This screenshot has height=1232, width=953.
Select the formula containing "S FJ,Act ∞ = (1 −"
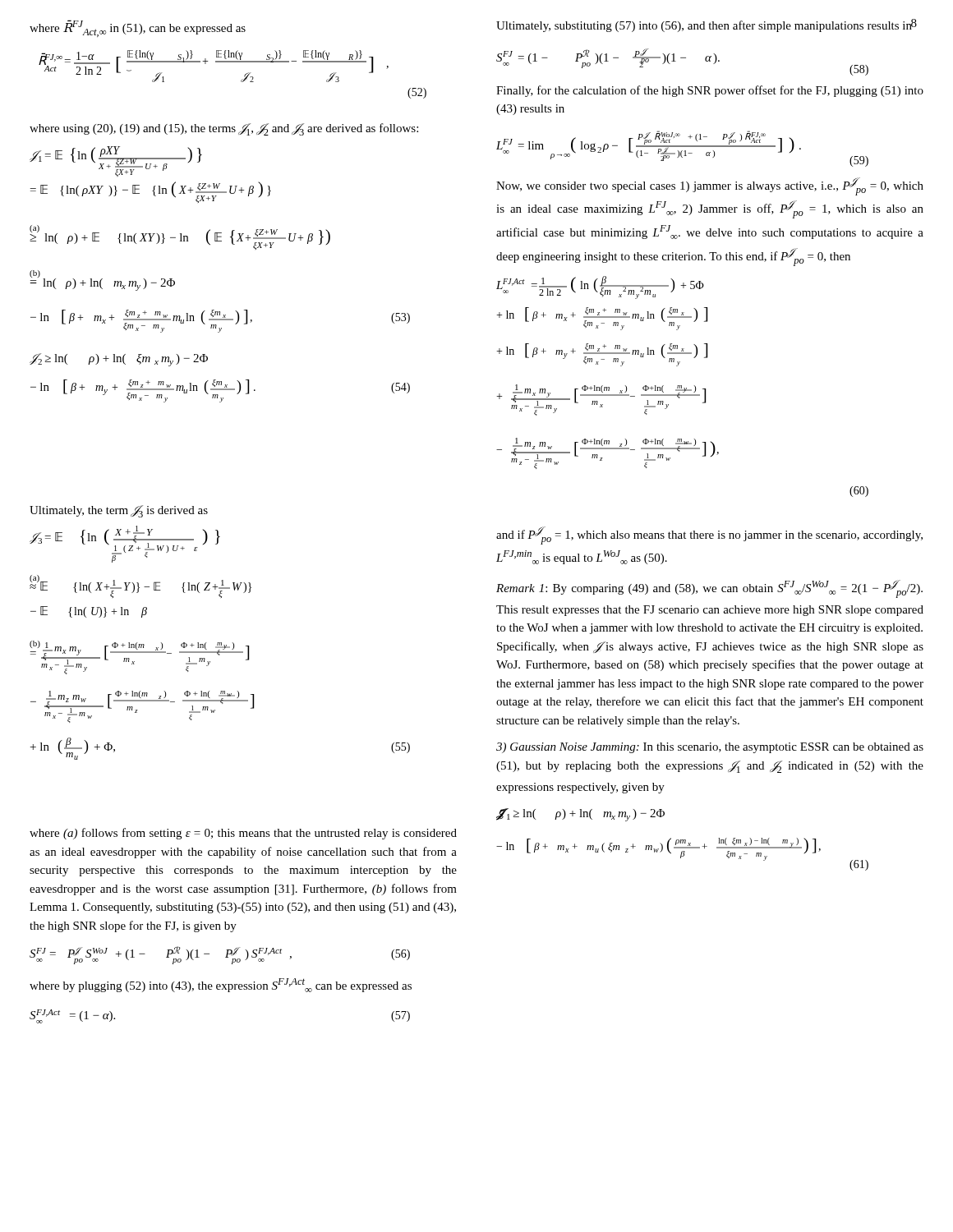81,1016
